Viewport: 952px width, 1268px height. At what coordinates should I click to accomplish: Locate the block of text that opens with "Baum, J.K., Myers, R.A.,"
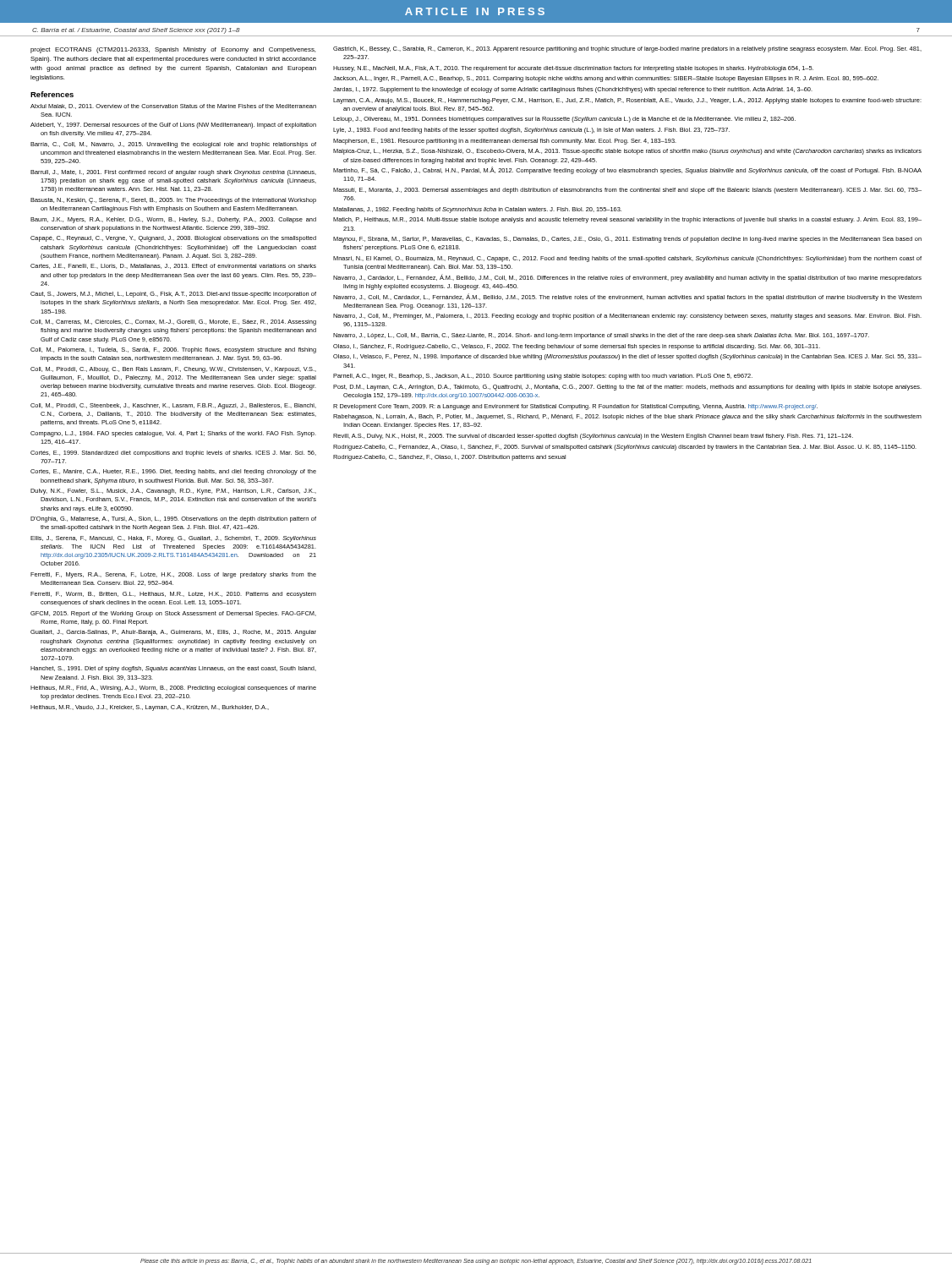(173, 223)
